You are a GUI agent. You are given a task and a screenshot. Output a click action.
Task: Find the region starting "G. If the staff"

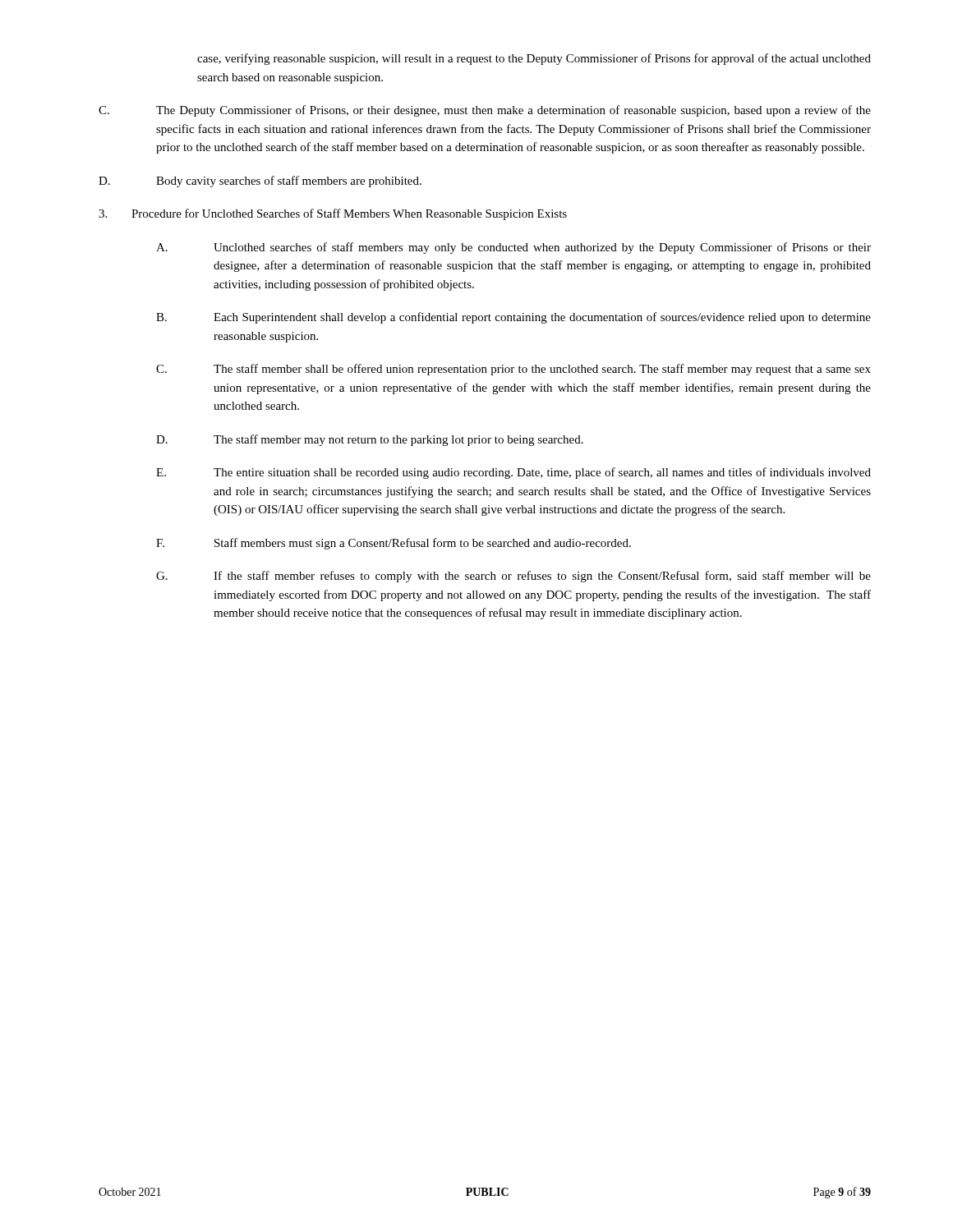tap(513, 594)
